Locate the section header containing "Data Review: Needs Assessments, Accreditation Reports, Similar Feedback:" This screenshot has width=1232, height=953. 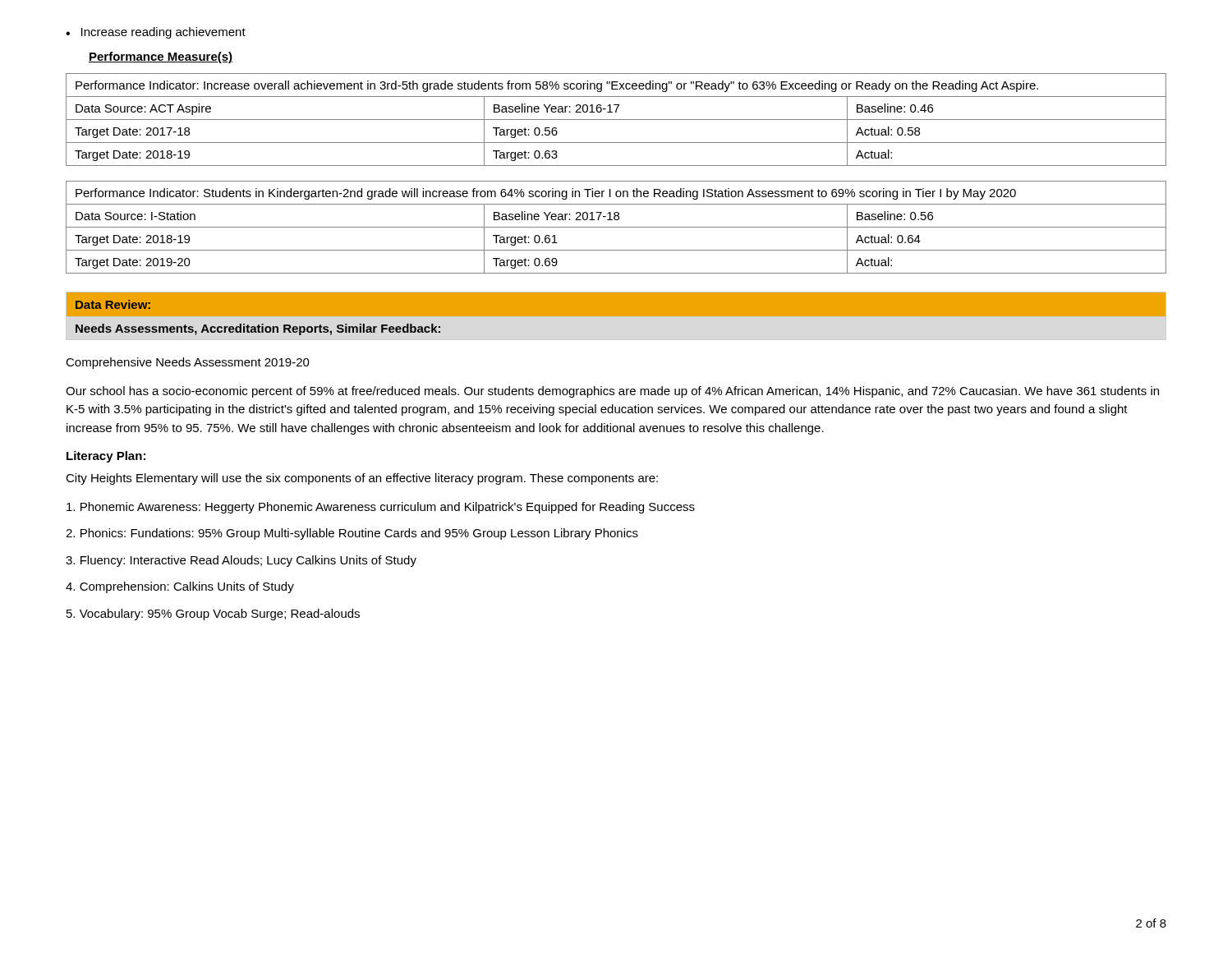point(616,316)
